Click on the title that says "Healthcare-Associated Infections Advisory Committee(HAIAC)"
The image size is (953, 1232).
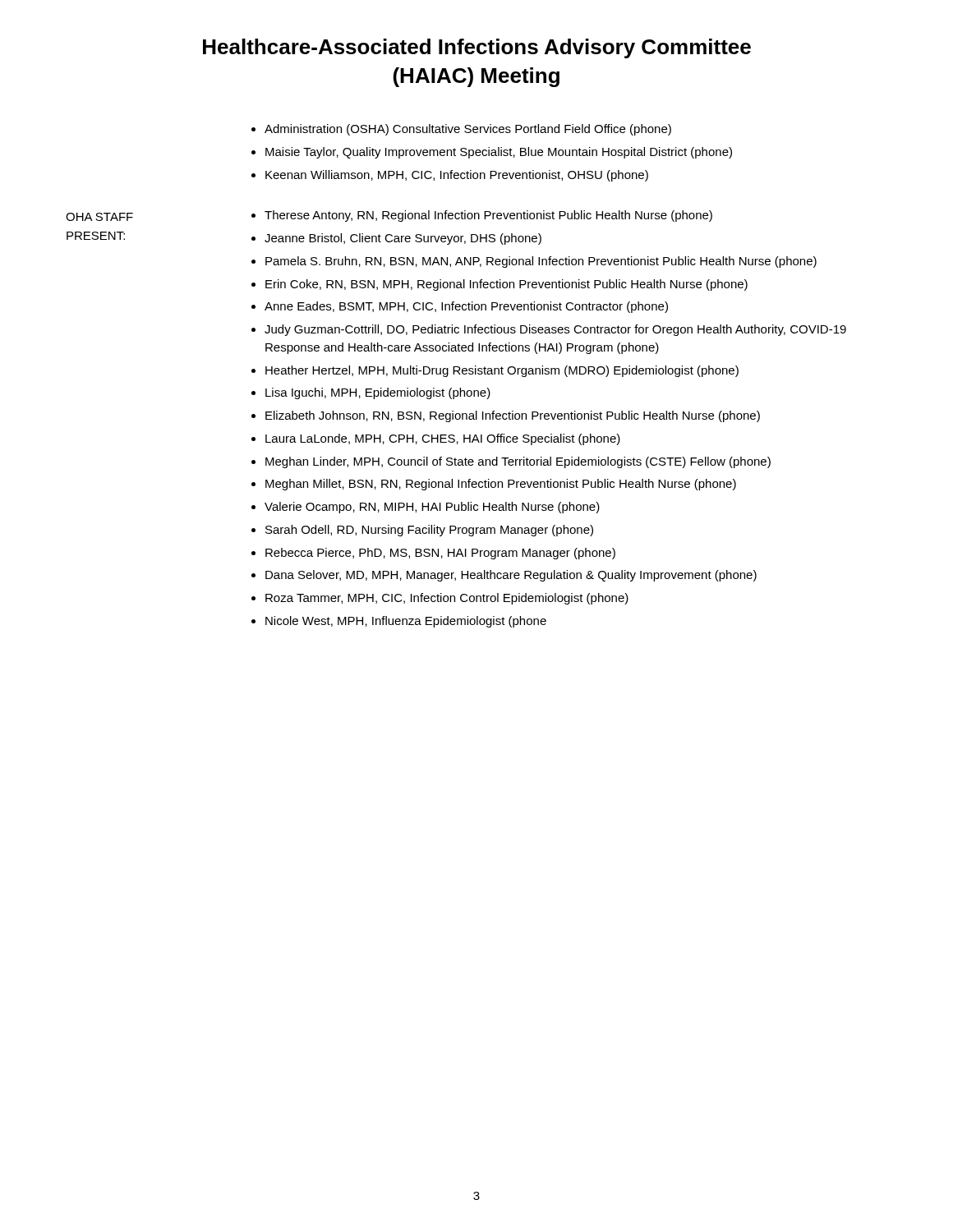(x=476, y=62)
